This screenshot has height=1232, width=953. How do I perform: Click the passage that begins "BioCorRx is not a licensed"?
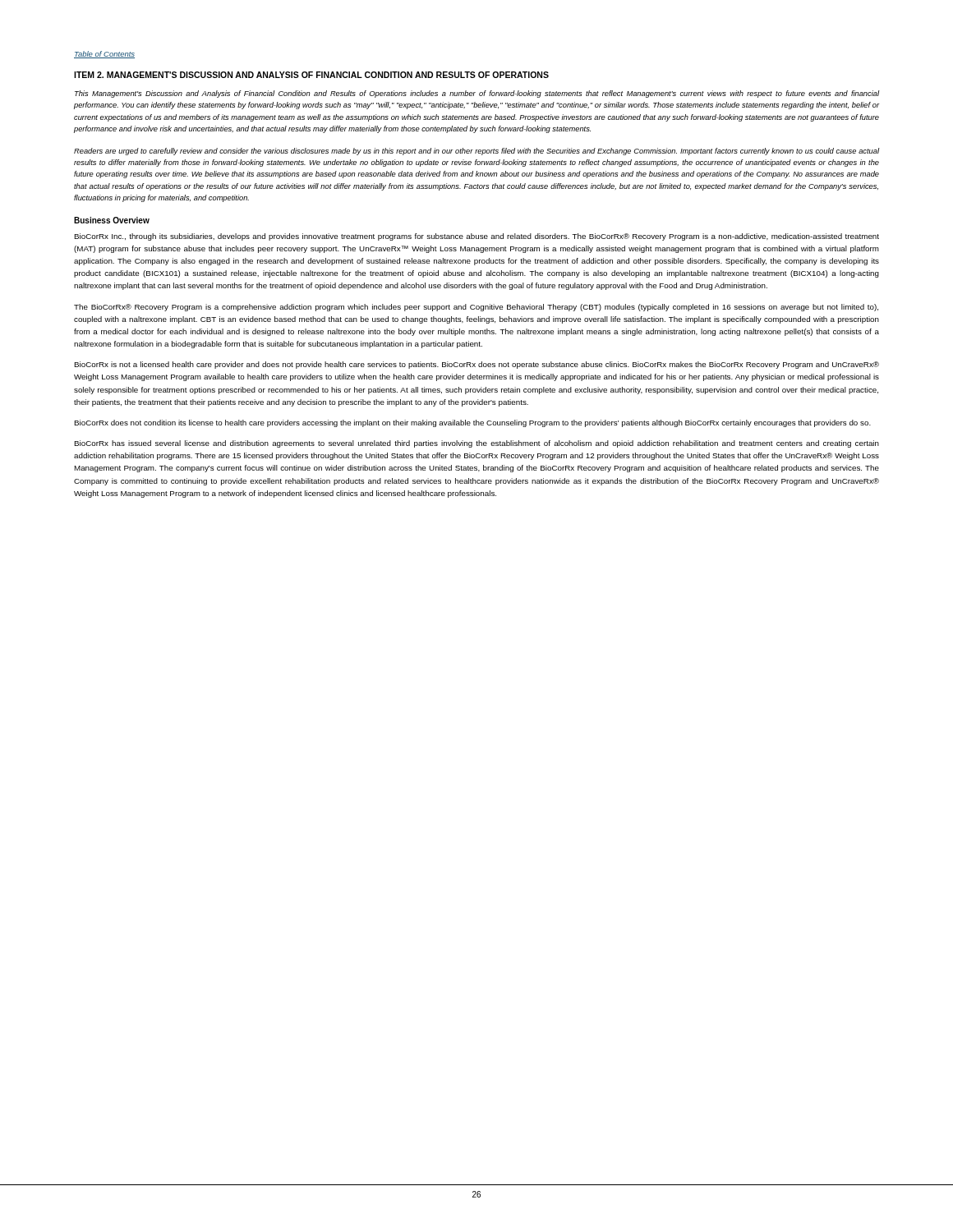(476, 383)
